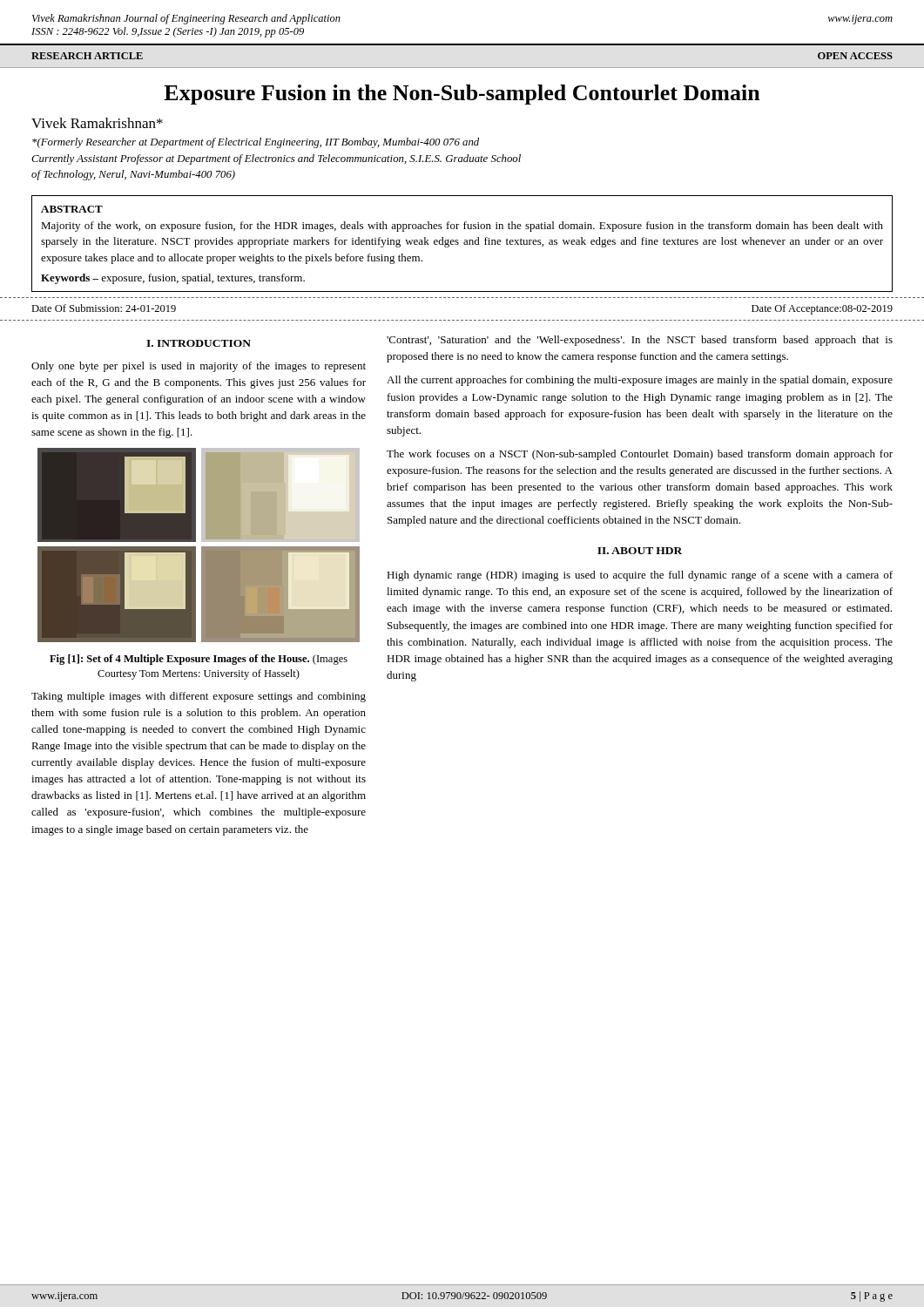
Task: Locate the text "Exposure Fusion in the Non-Sub-sampled Contourlet Domain"
Action: point(462,93)
